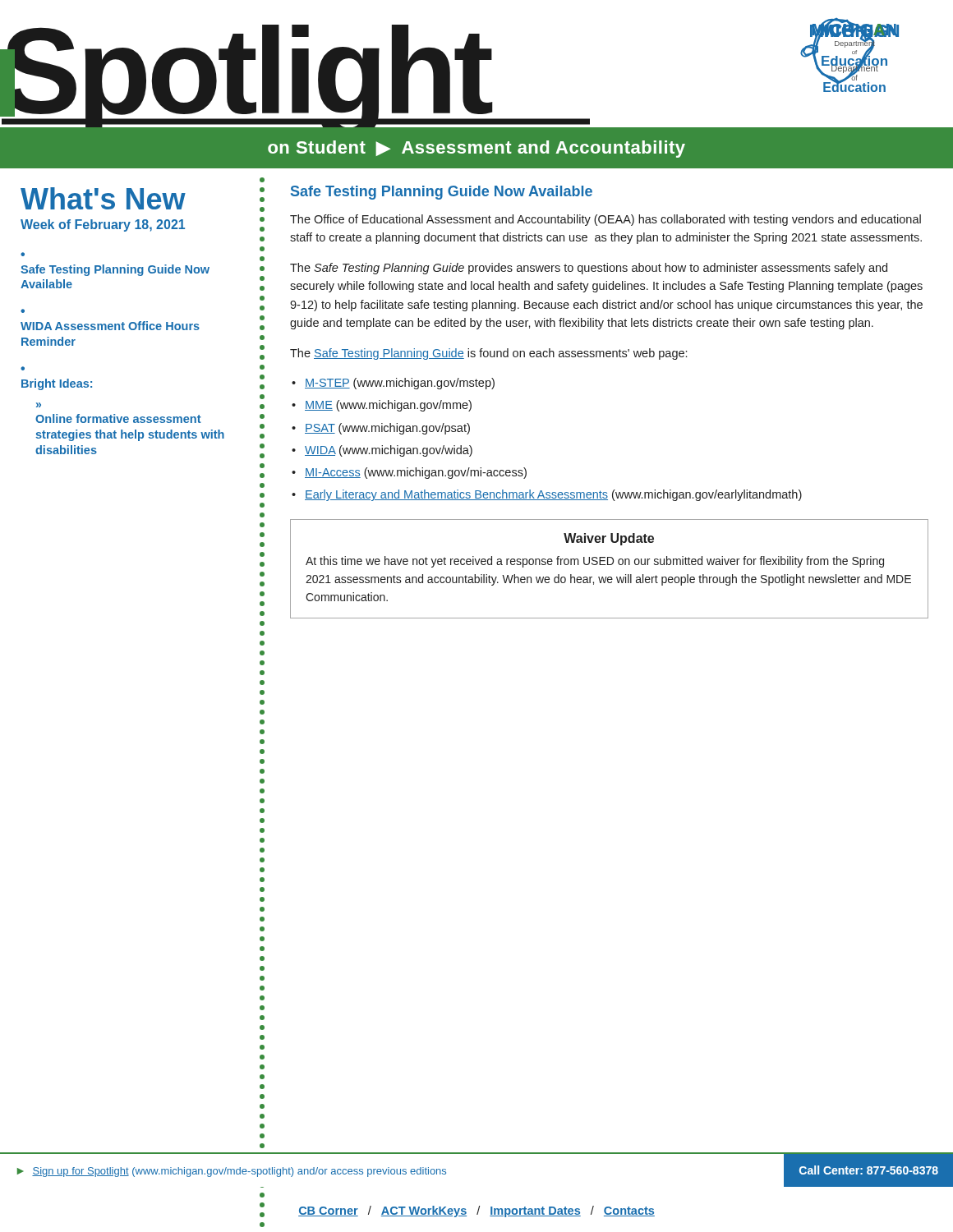
Task: Point to the text block starting "• Safe Testing Planning"
Action: pos(138,270)
